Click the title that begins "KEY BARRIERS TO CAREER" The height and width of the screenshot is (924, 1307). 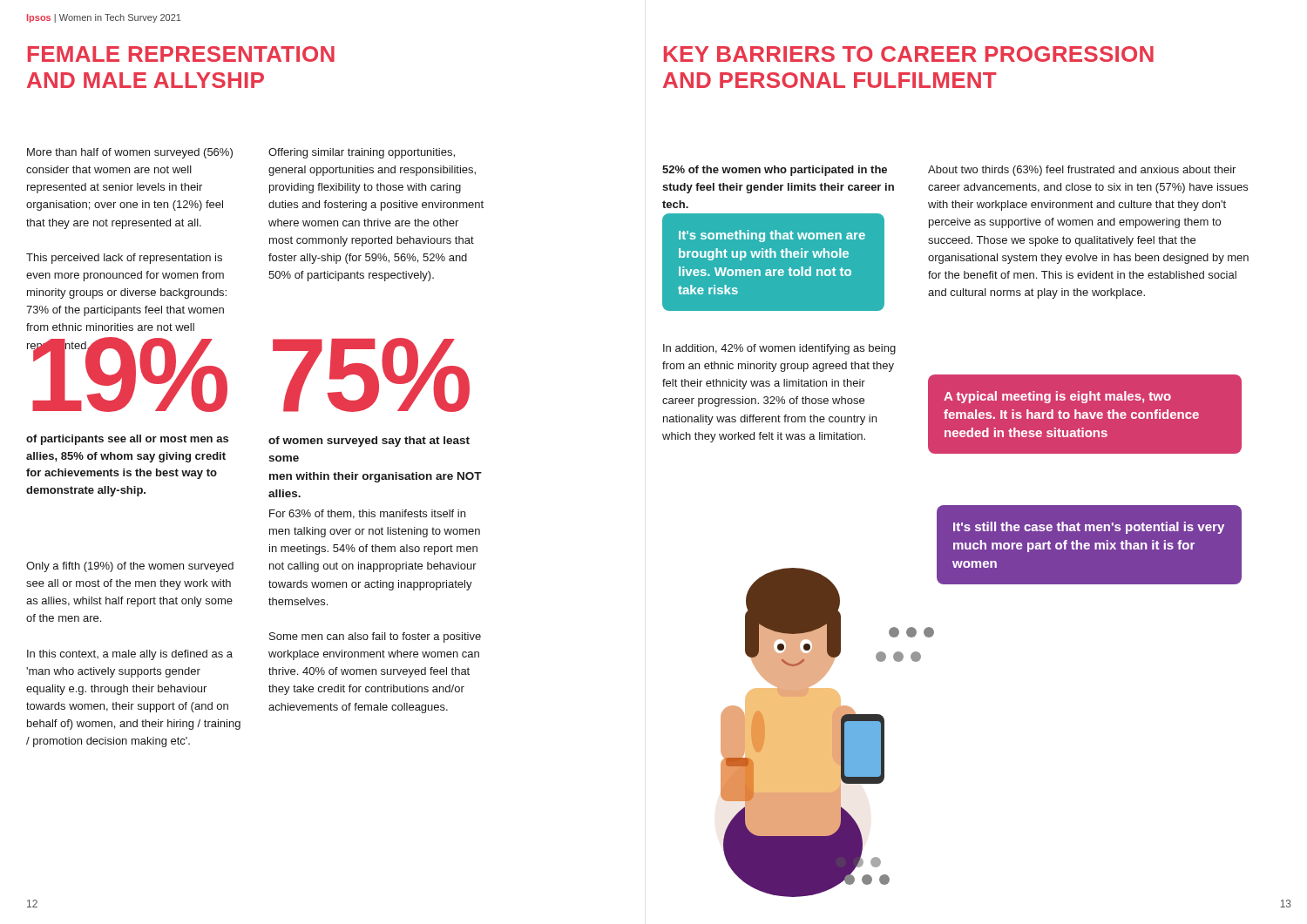972,68
